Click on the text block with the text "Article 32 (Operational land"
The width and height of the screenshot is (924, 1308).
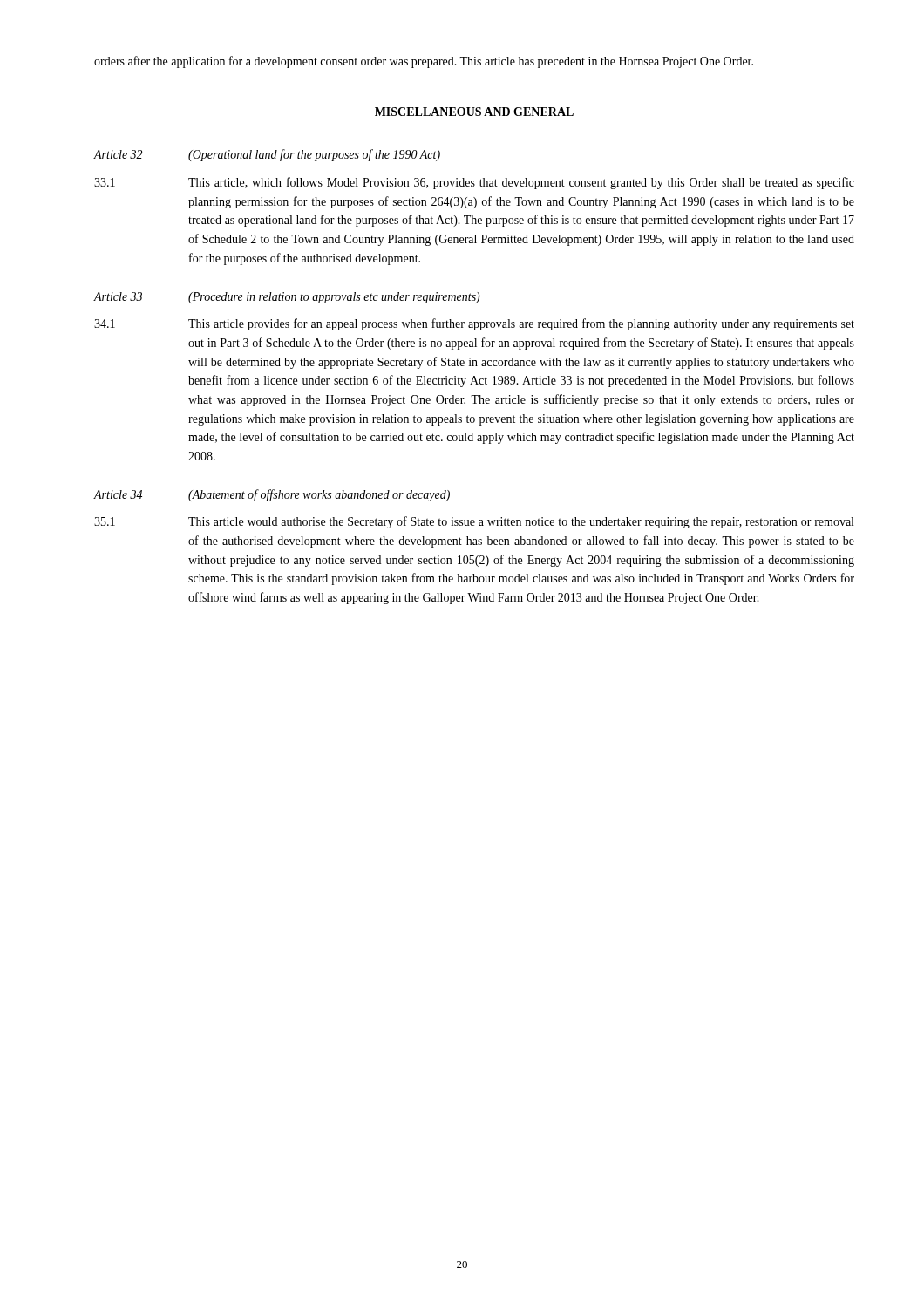click(x=267, y=155)
